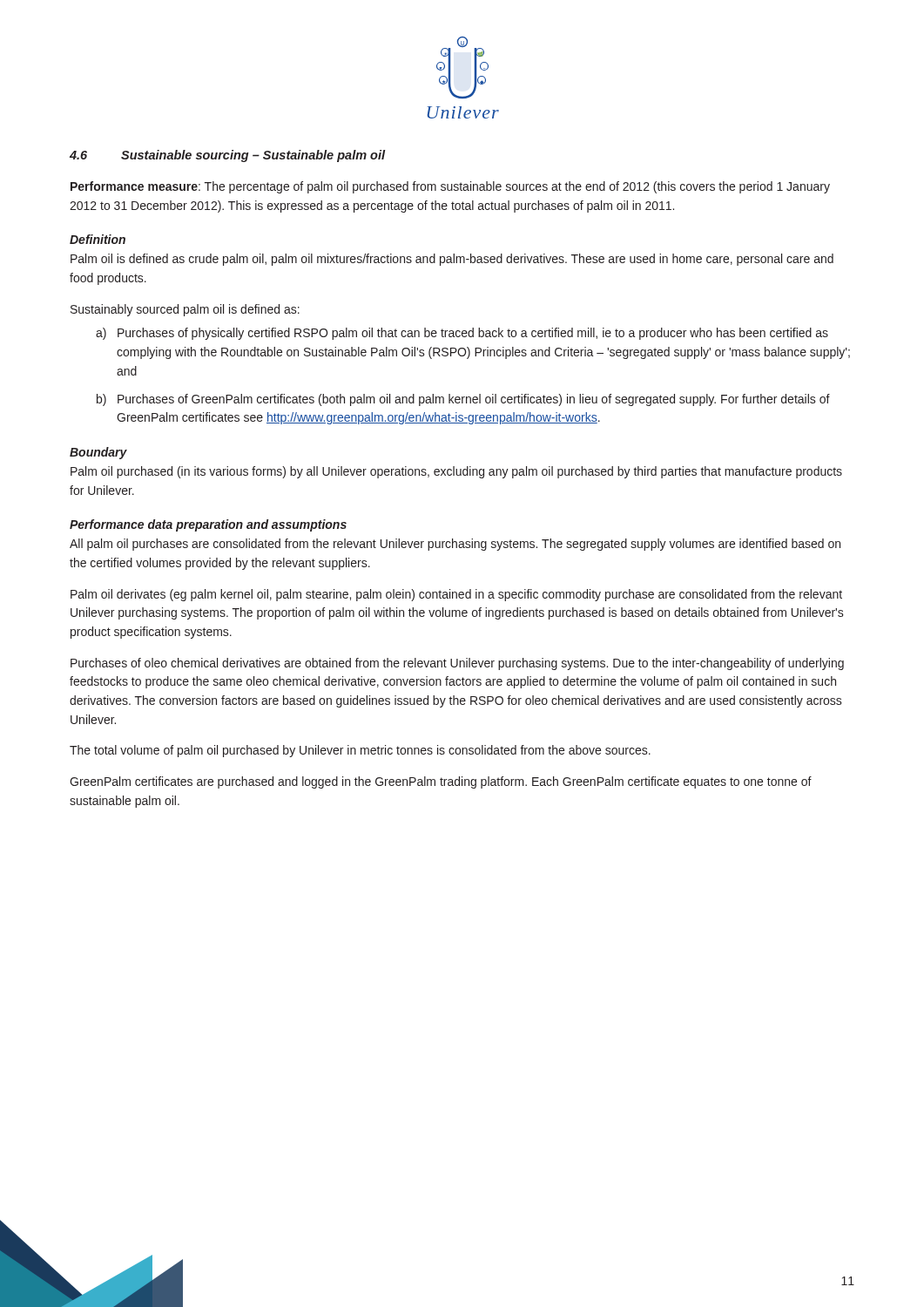
Task: Navigate to the block starting "b) Purchases of GreenPalm certificates (both palm"
Action: pos(463,407)
